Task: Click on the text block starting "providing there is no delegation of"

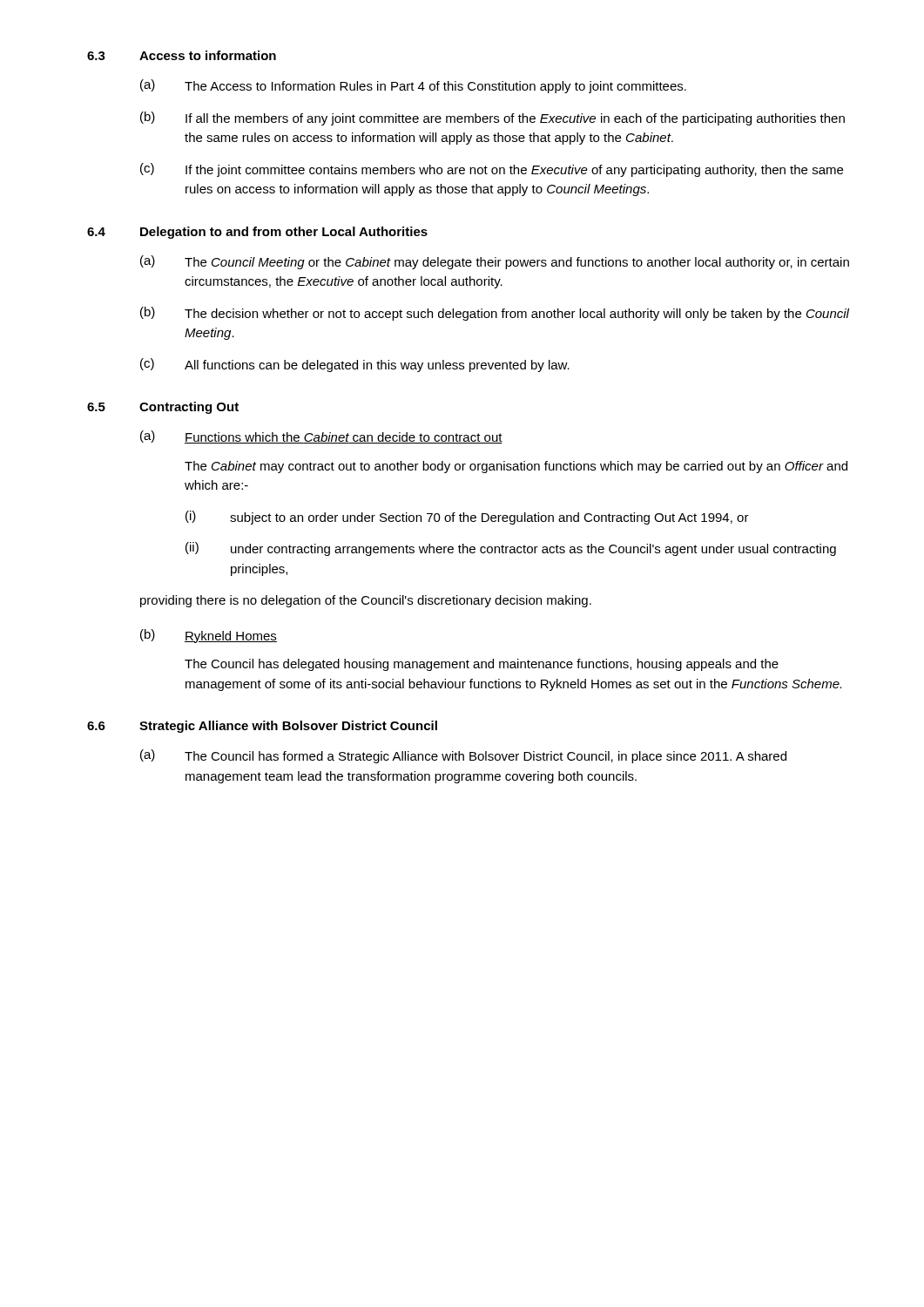Action: coord(366,600)
